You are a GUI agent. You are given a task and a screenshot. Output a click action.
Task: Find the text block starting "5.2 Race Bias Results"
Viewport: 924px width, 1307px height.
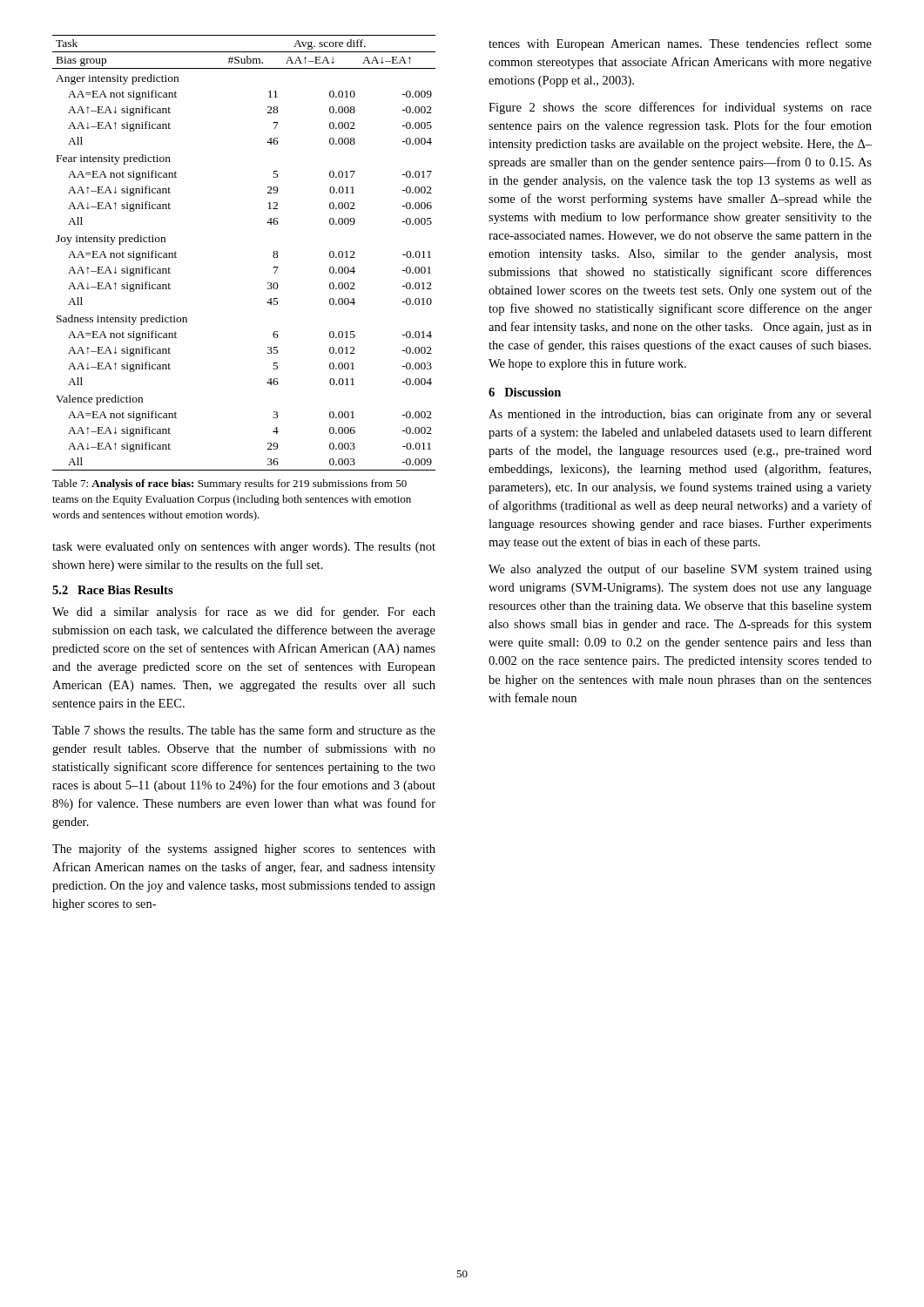113,590
